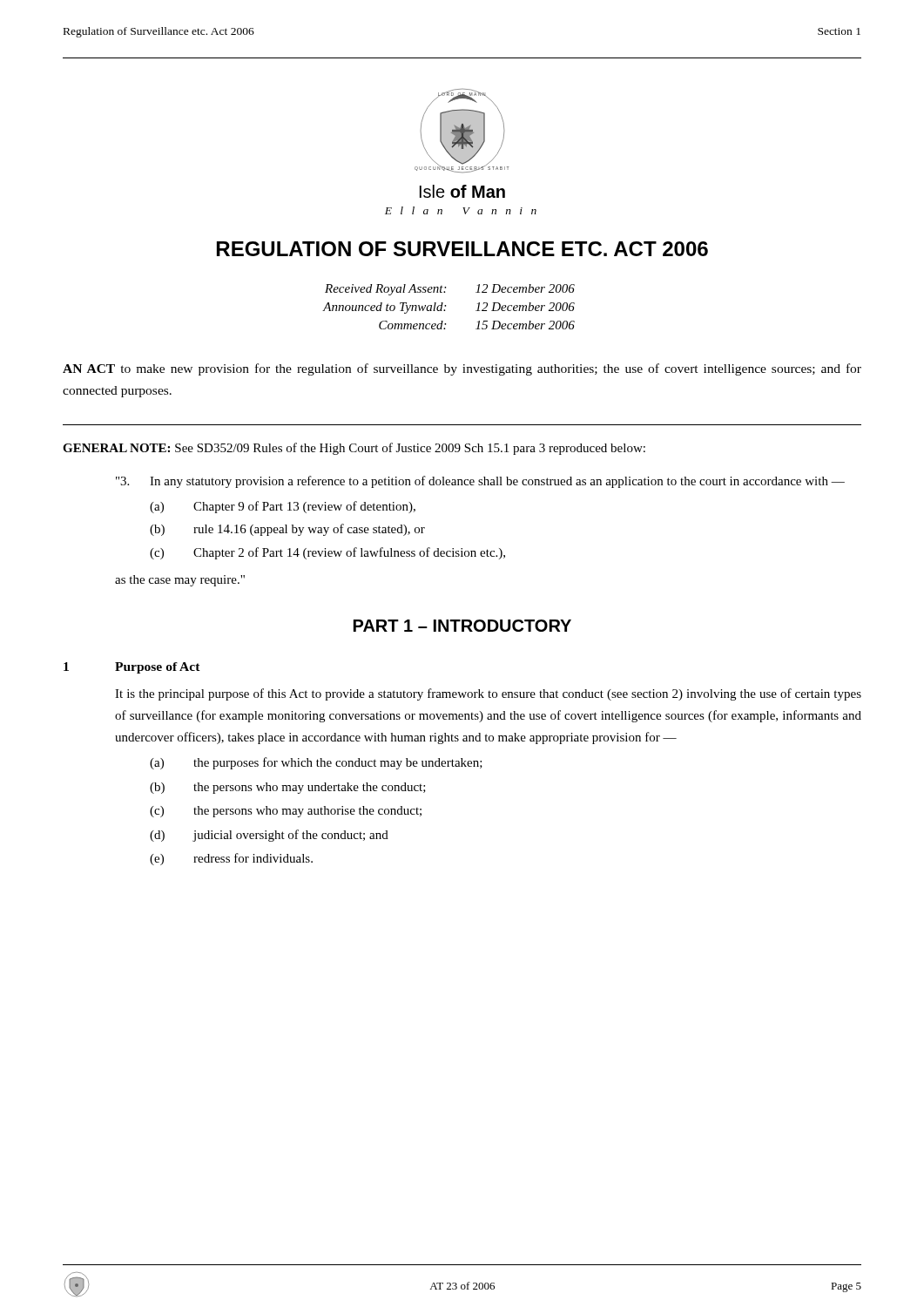Image resolution: width=924 pixels, height=1307 pixels.
Task: Click on the table containing "12 December 2006"
Action: pyautogui.click(x=462, y=307)
